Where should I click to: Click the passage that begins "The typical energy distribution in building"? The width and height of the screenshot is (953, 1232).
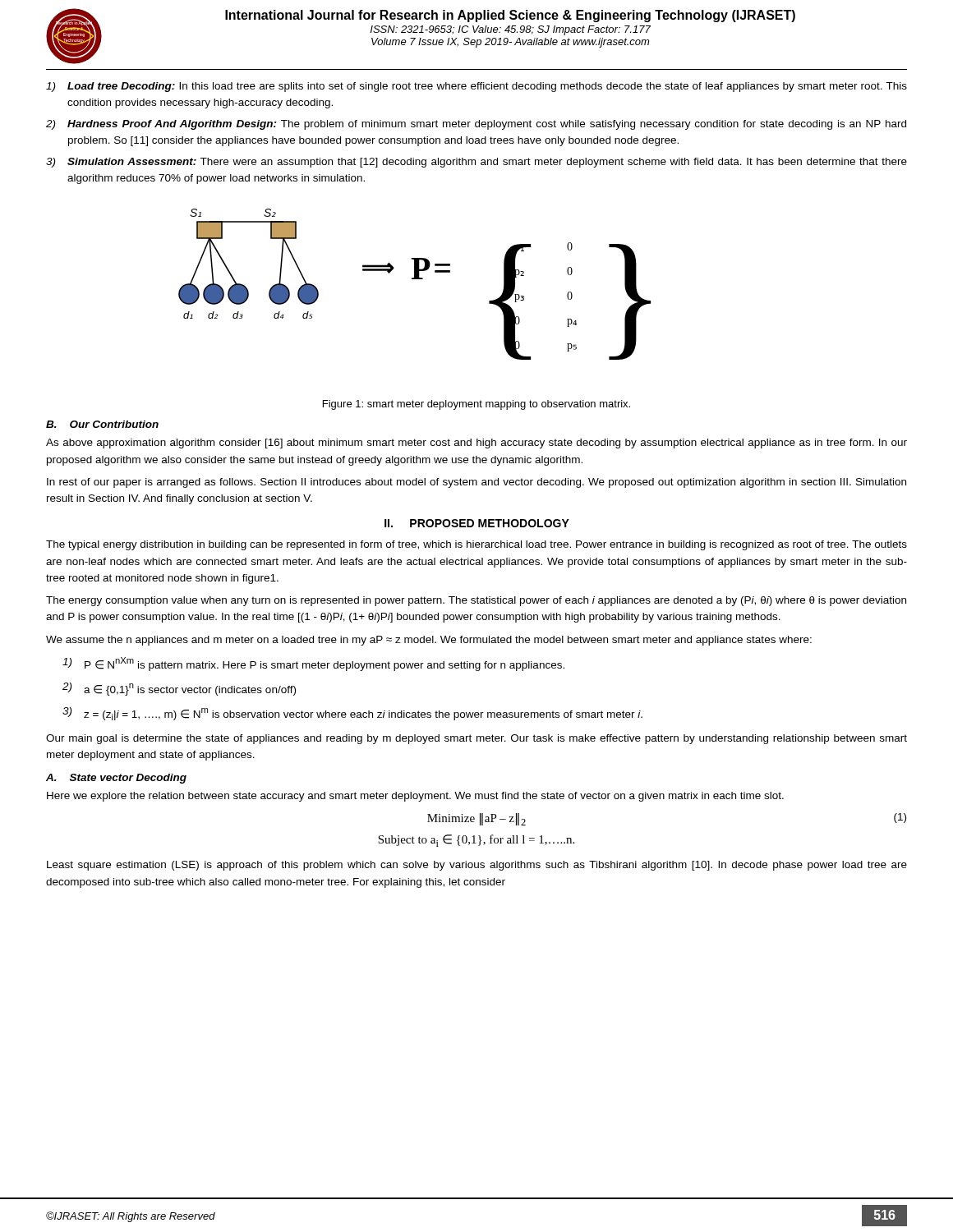pos(476,561)
